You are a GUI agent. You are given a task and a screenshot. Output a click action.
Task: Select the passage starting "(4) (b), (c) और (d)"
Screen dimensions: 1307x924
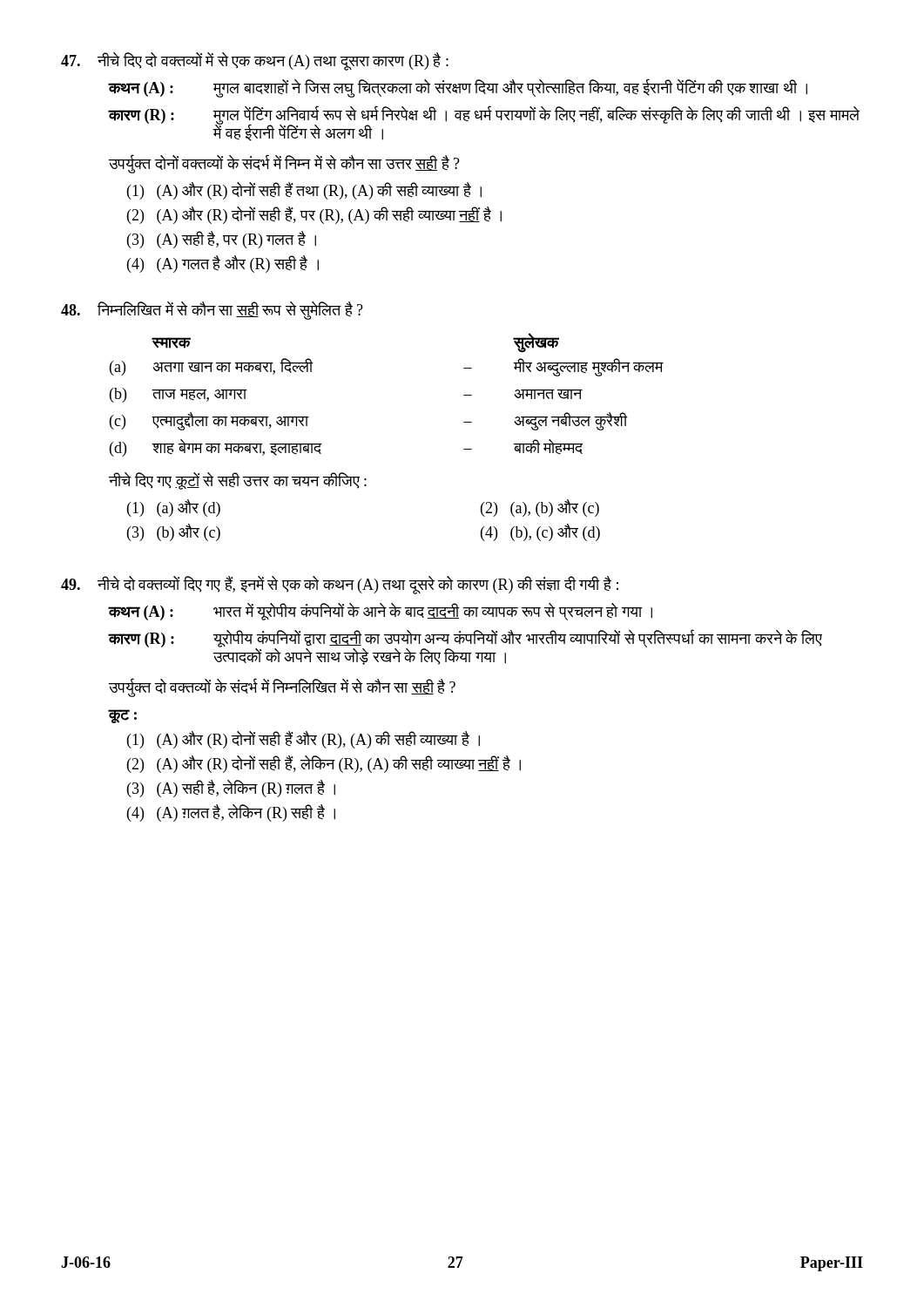pyautogui.click(x=540, y=532)
